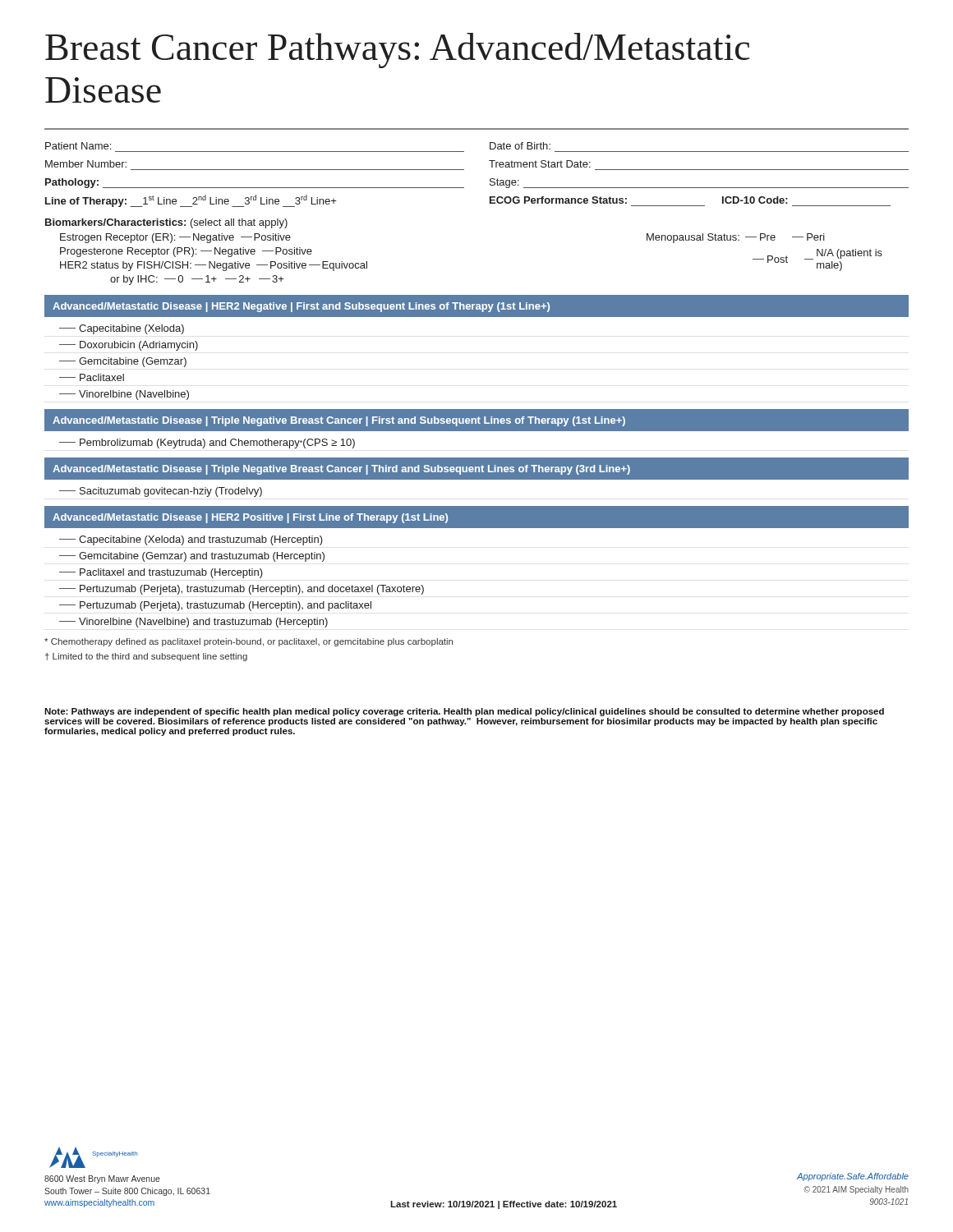
Task: Locate the title with the text "Breast Cancer Pathways:"
Action: tap(476, 69)
